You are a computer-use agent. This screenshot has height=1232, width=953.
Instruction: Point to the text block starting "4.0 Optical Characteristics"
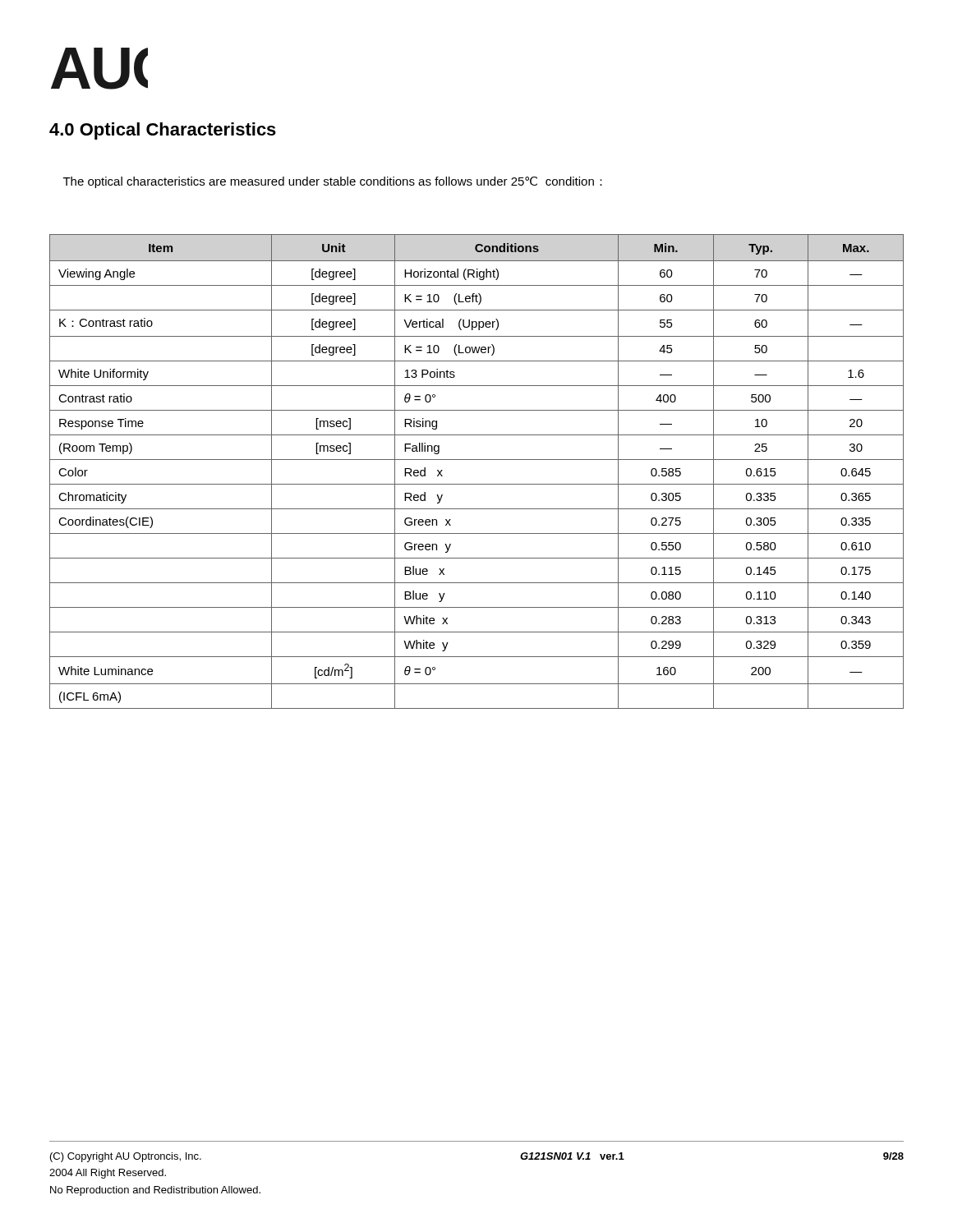click(x=163, y=130)
